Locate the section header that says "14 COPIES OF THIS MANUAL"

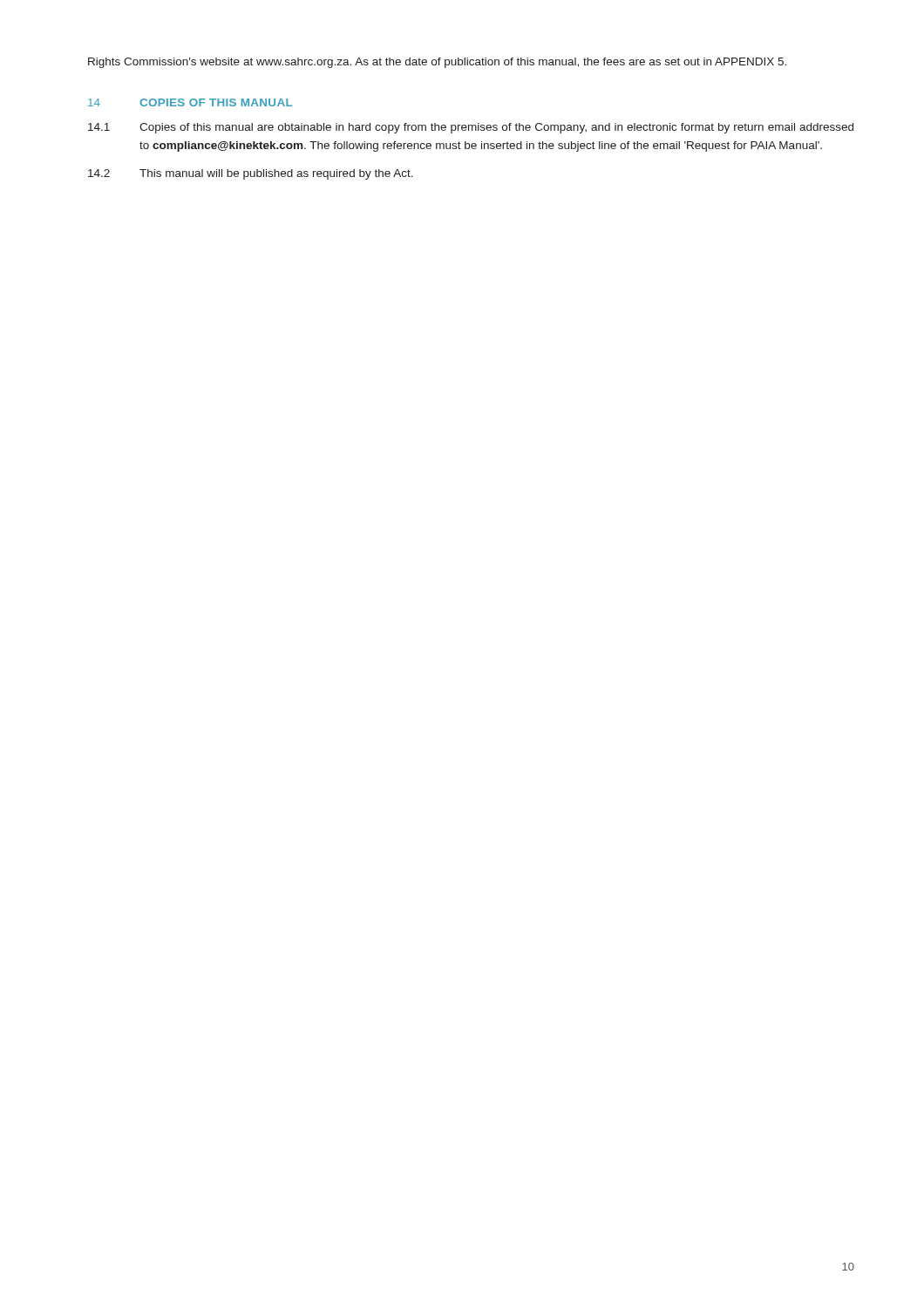pos(190,102)
